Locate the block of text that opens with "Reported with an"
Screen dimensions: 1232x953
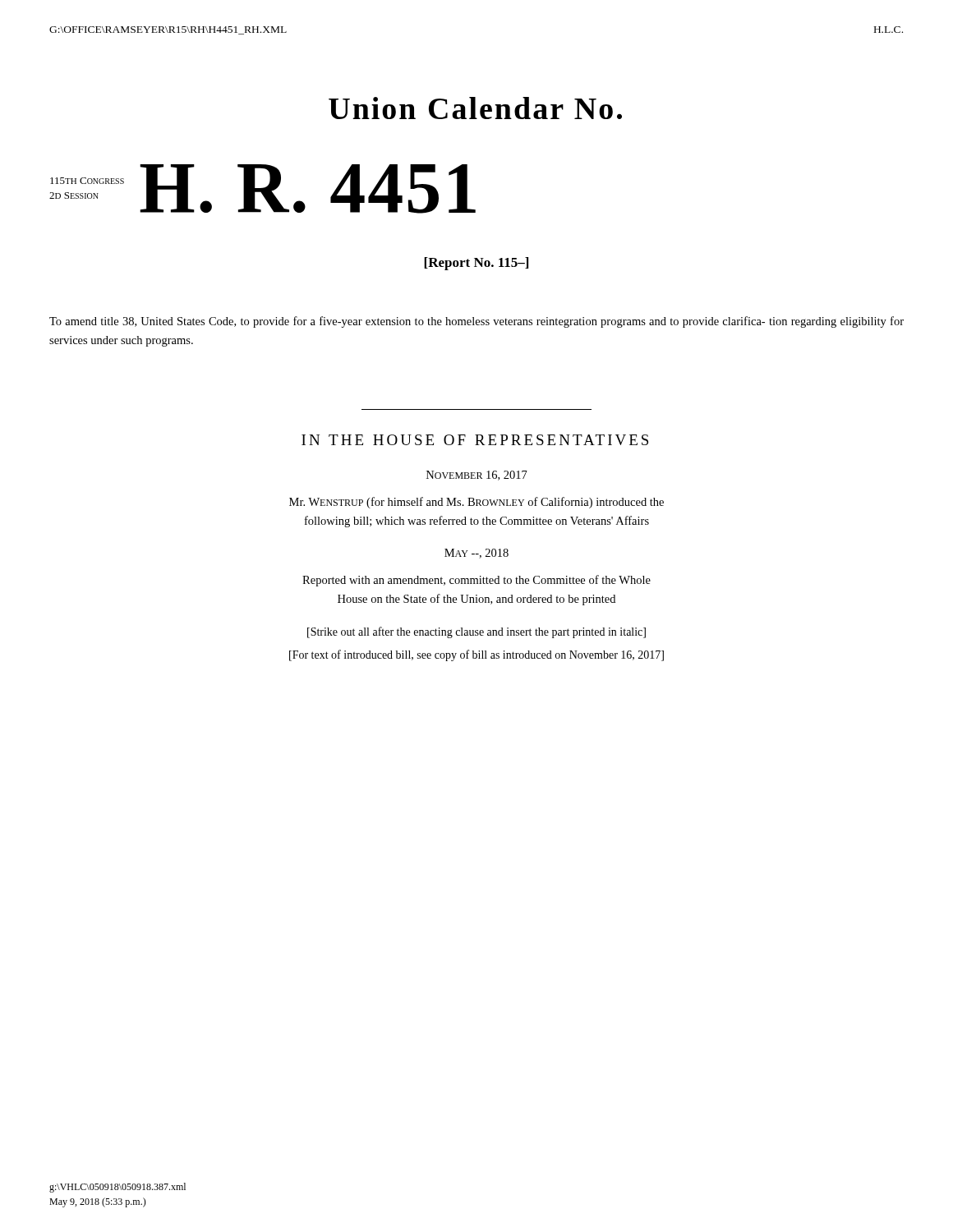pyautogui.click(x=476, y=589)
